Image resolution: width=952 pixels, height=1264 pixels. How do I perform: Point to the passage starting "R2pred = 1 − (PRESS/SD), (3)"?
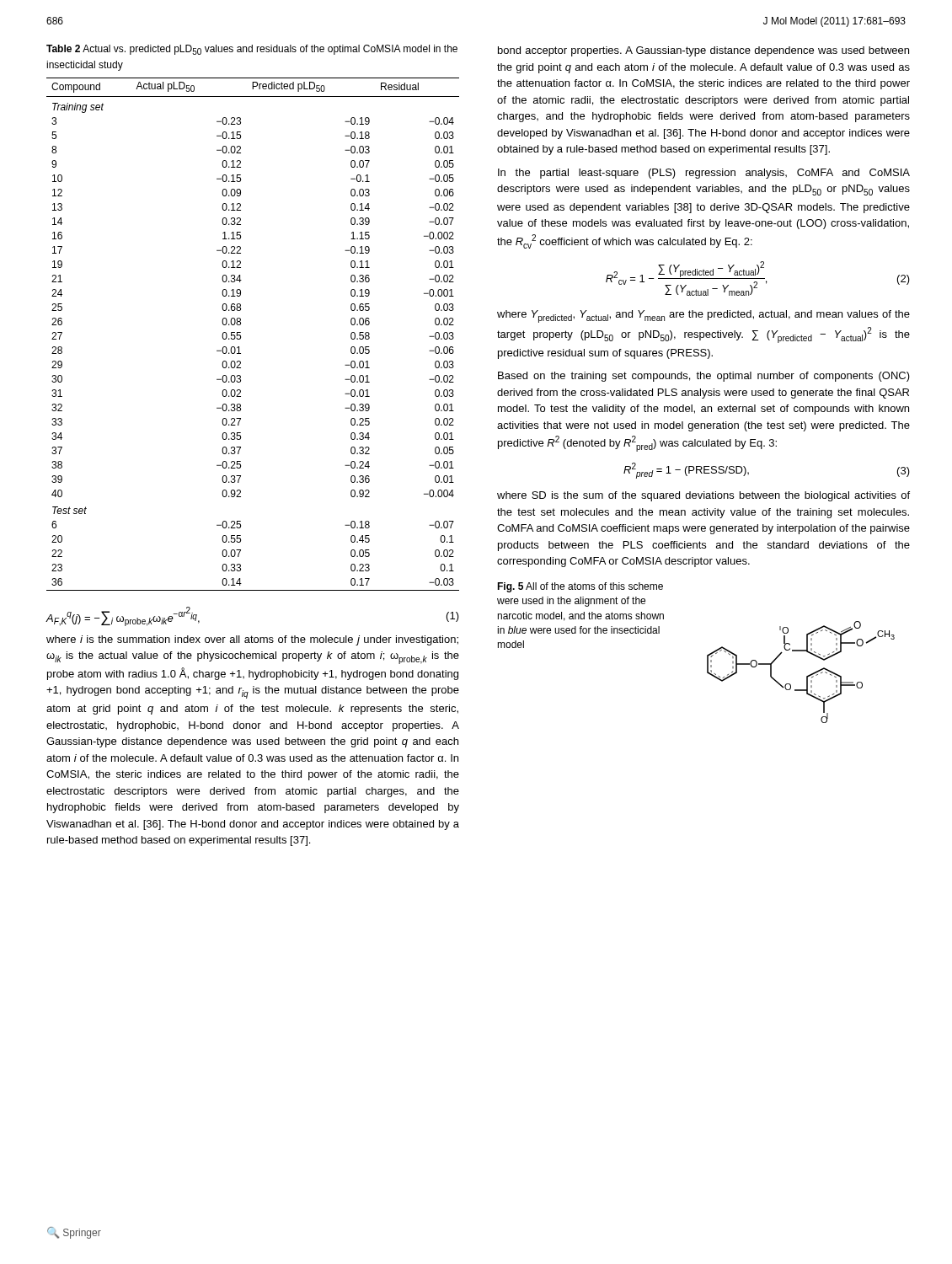[x=703, y=470]
